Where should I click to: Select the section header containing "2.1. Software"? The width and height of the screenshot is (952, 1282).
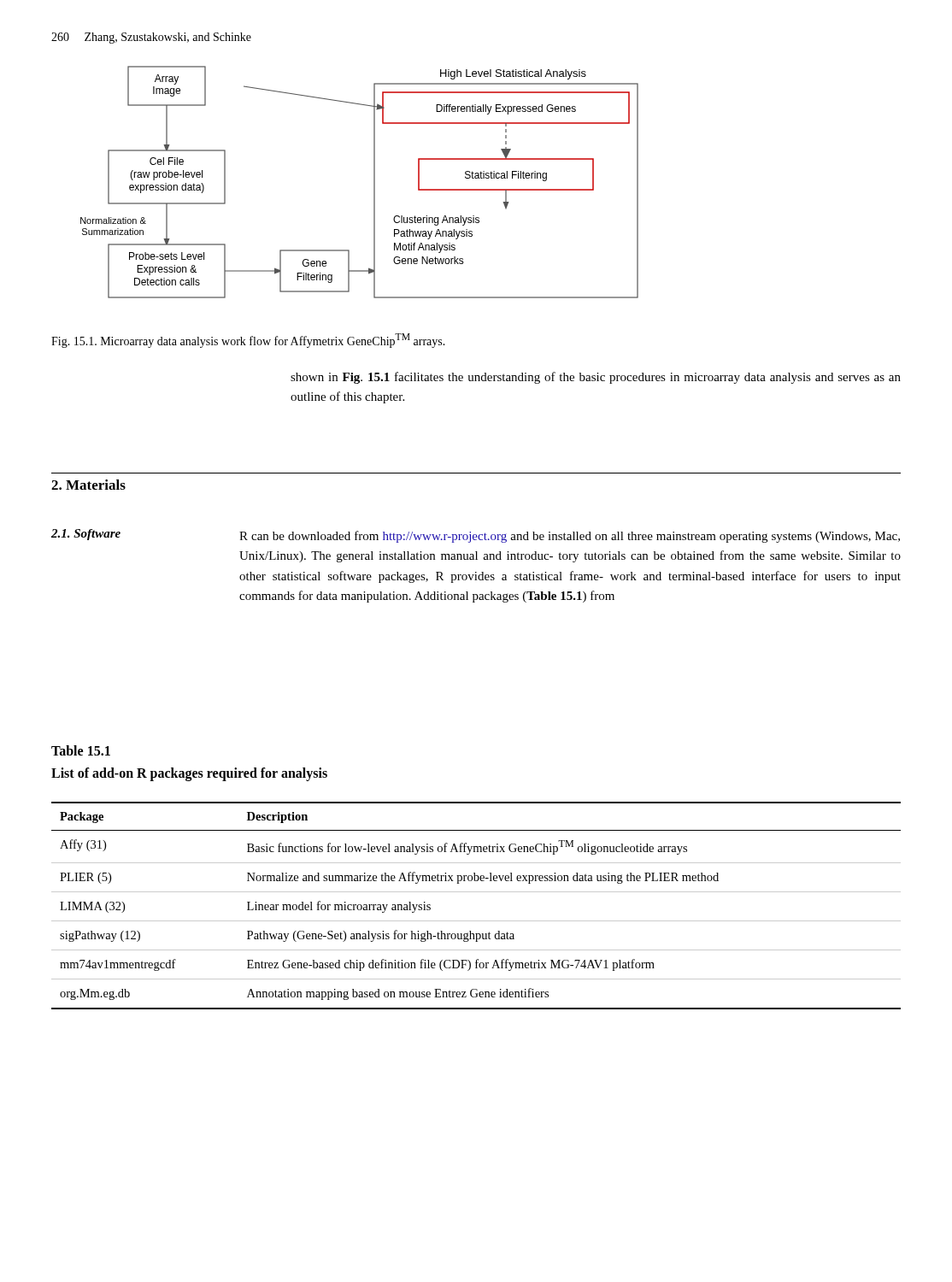tap(86, 533)
